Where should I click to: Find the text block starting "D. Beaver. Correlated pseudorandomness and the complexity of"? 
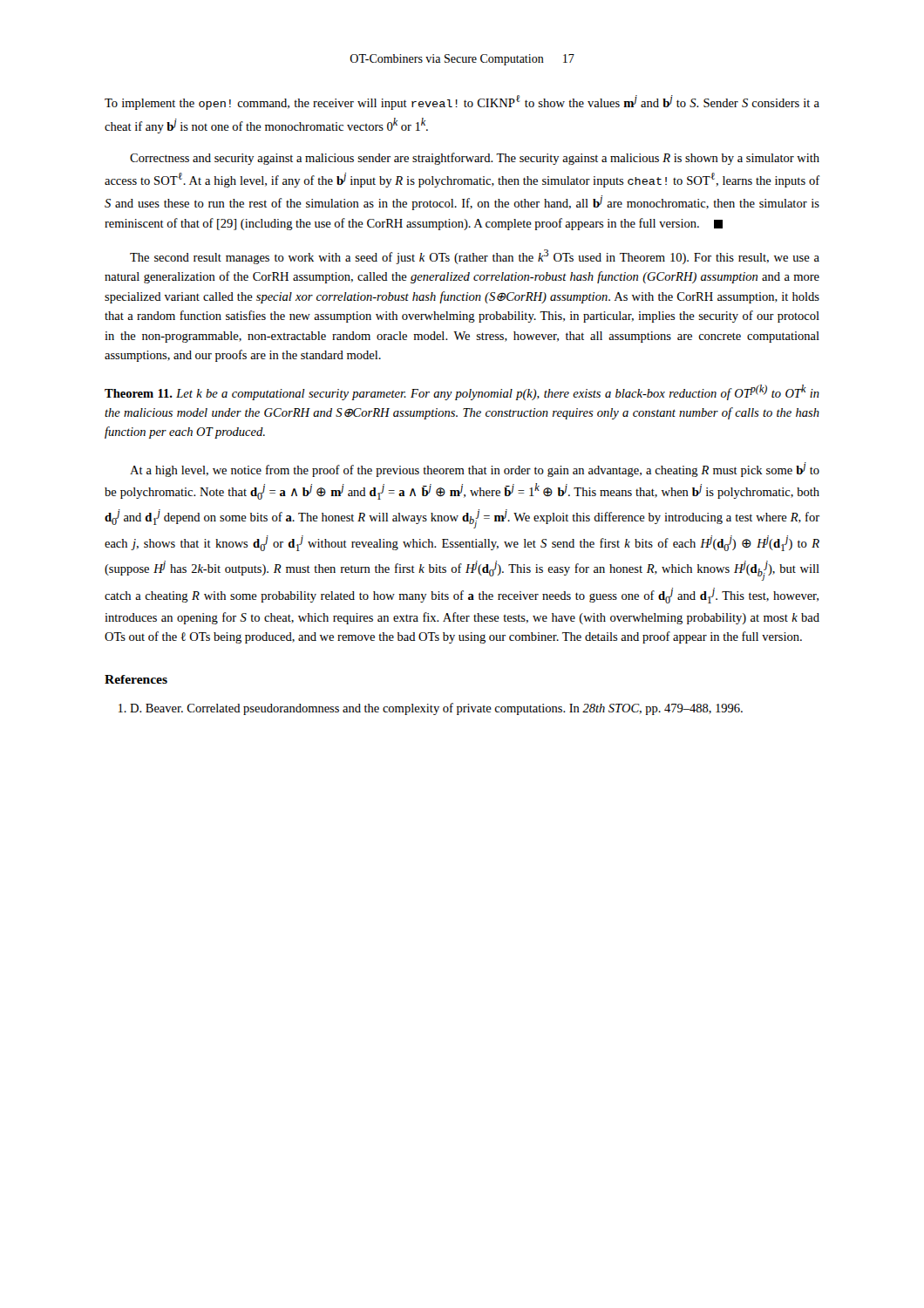462,709
